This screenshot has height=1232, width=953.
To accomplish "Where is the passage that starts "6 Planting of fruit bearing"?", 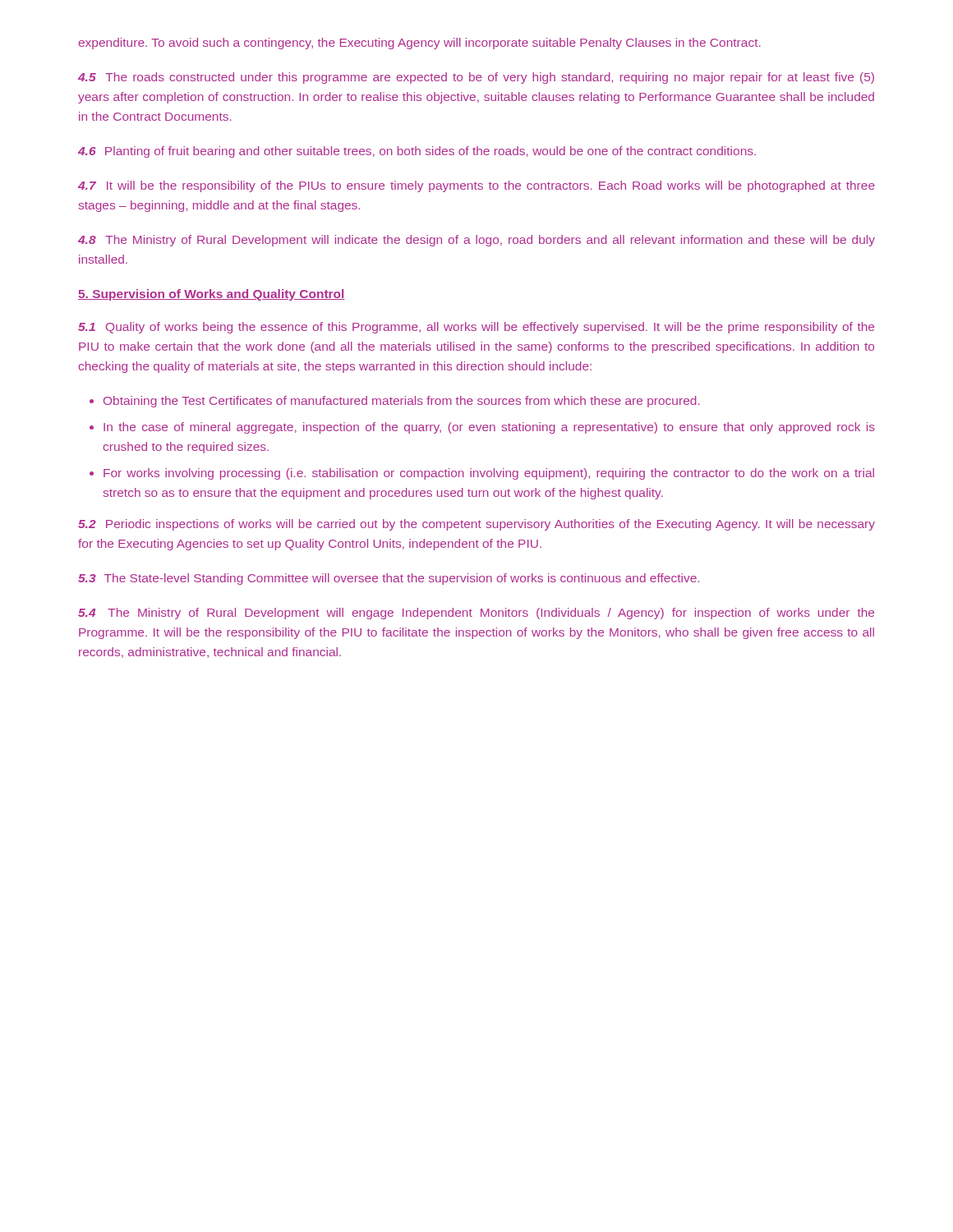I will (417, 151).
